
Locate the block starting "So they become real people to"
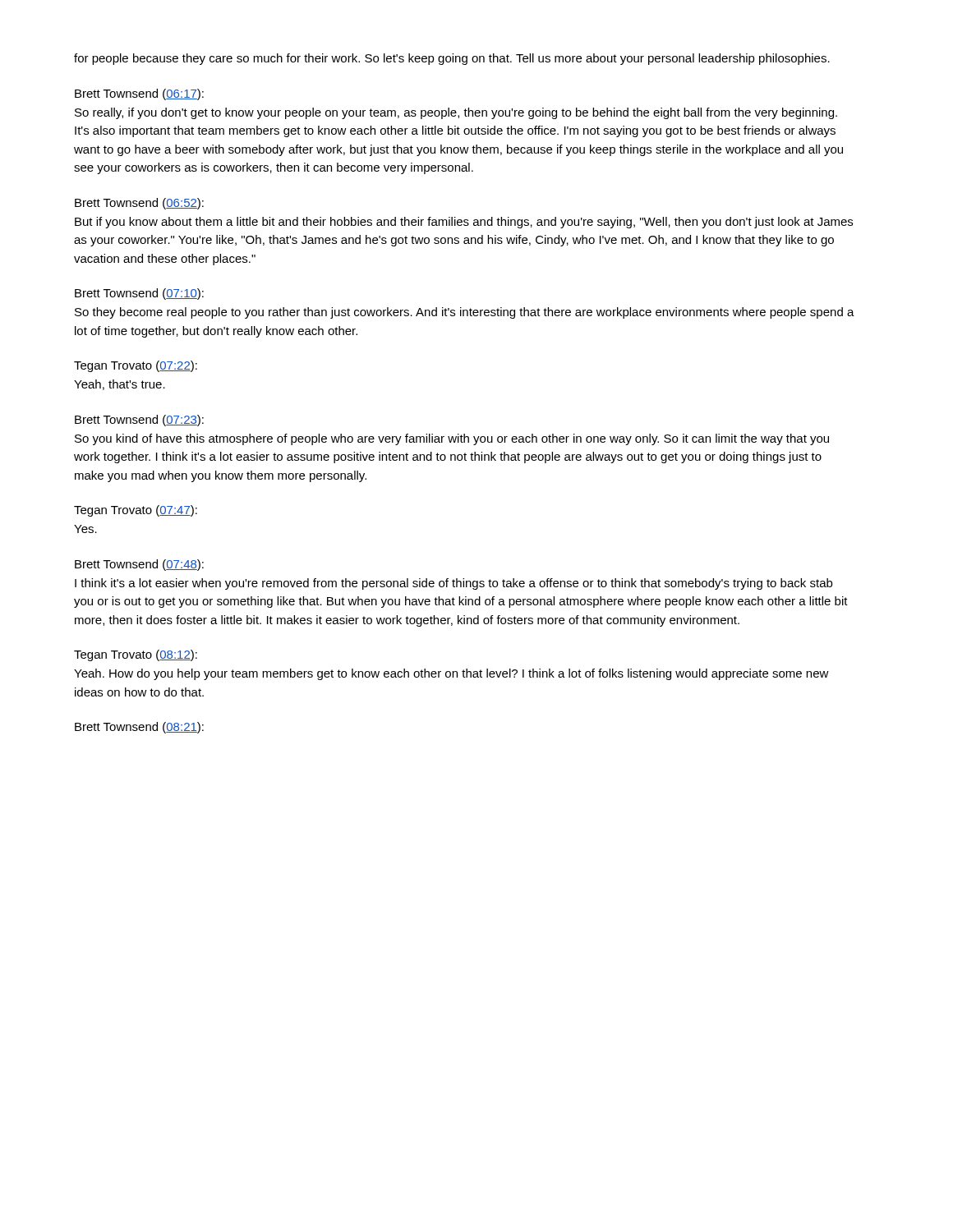(464, 322)
